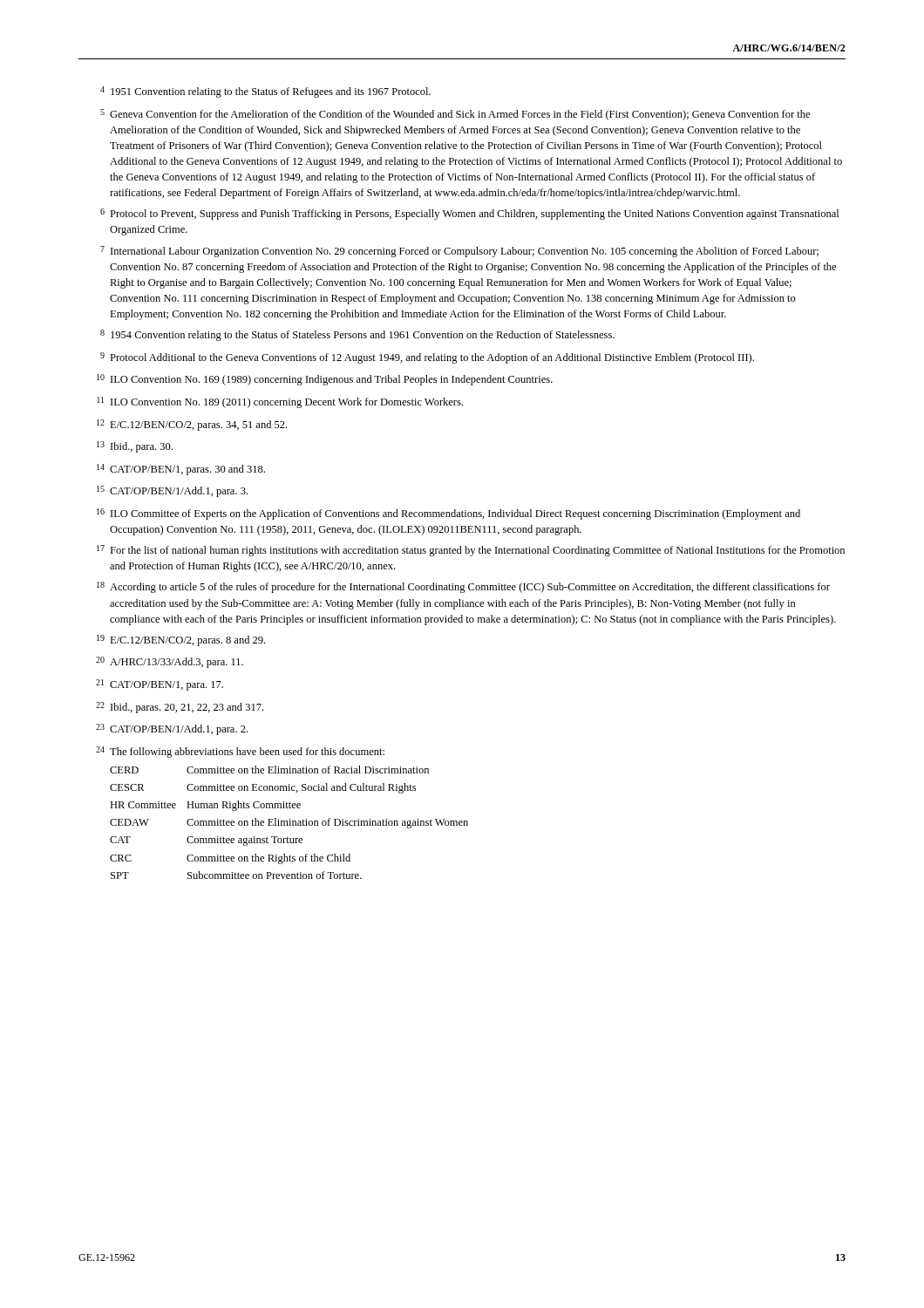Point to the element starting "14 CAT/OP/BEN/1, paras. 30 and 318."
Image resolution: width=924 pixels, height=1308 pixels.
[181, 470]
